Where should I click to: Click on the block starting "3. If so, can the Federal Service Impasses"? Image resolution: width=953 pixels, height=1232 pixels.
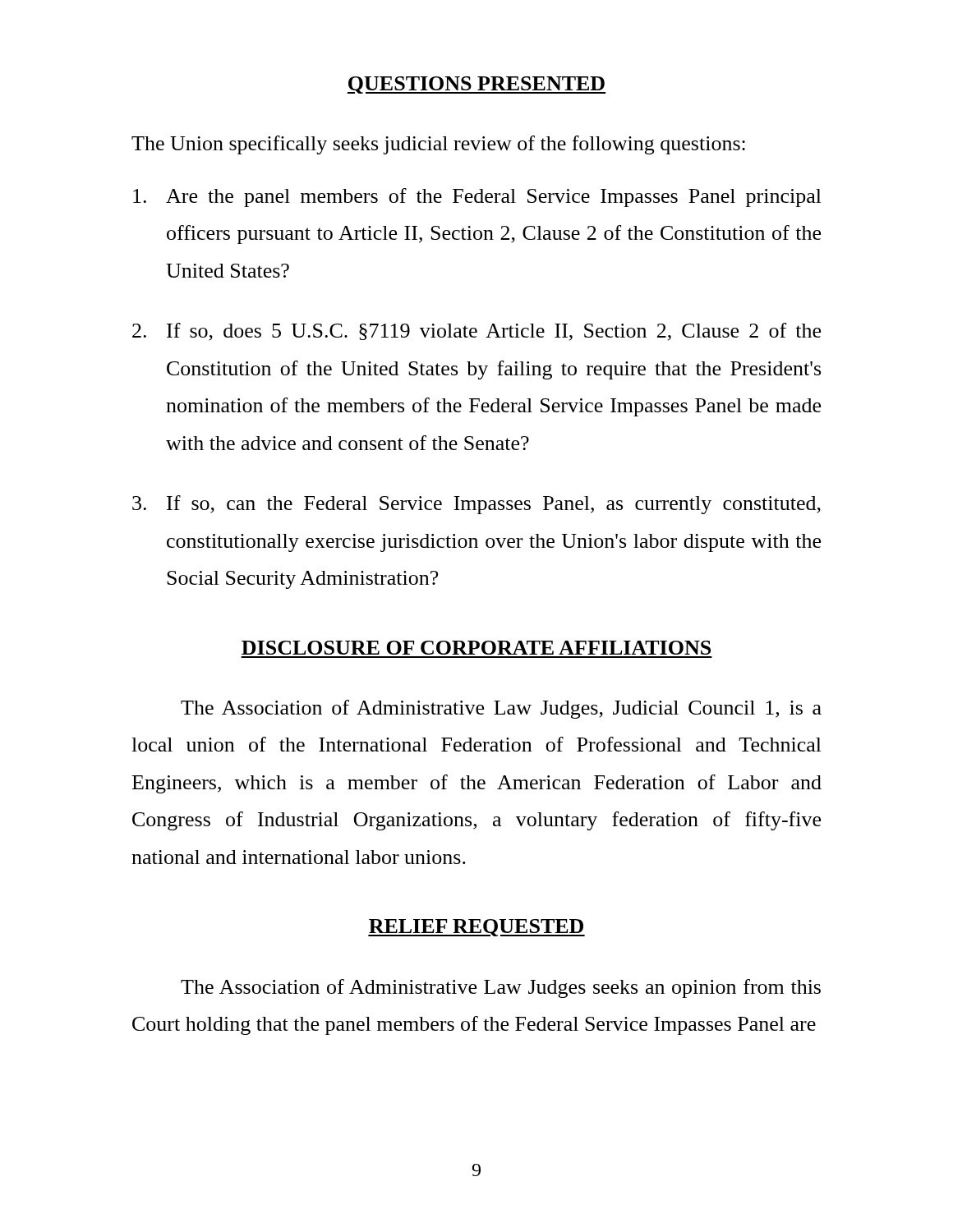point(476,541)
